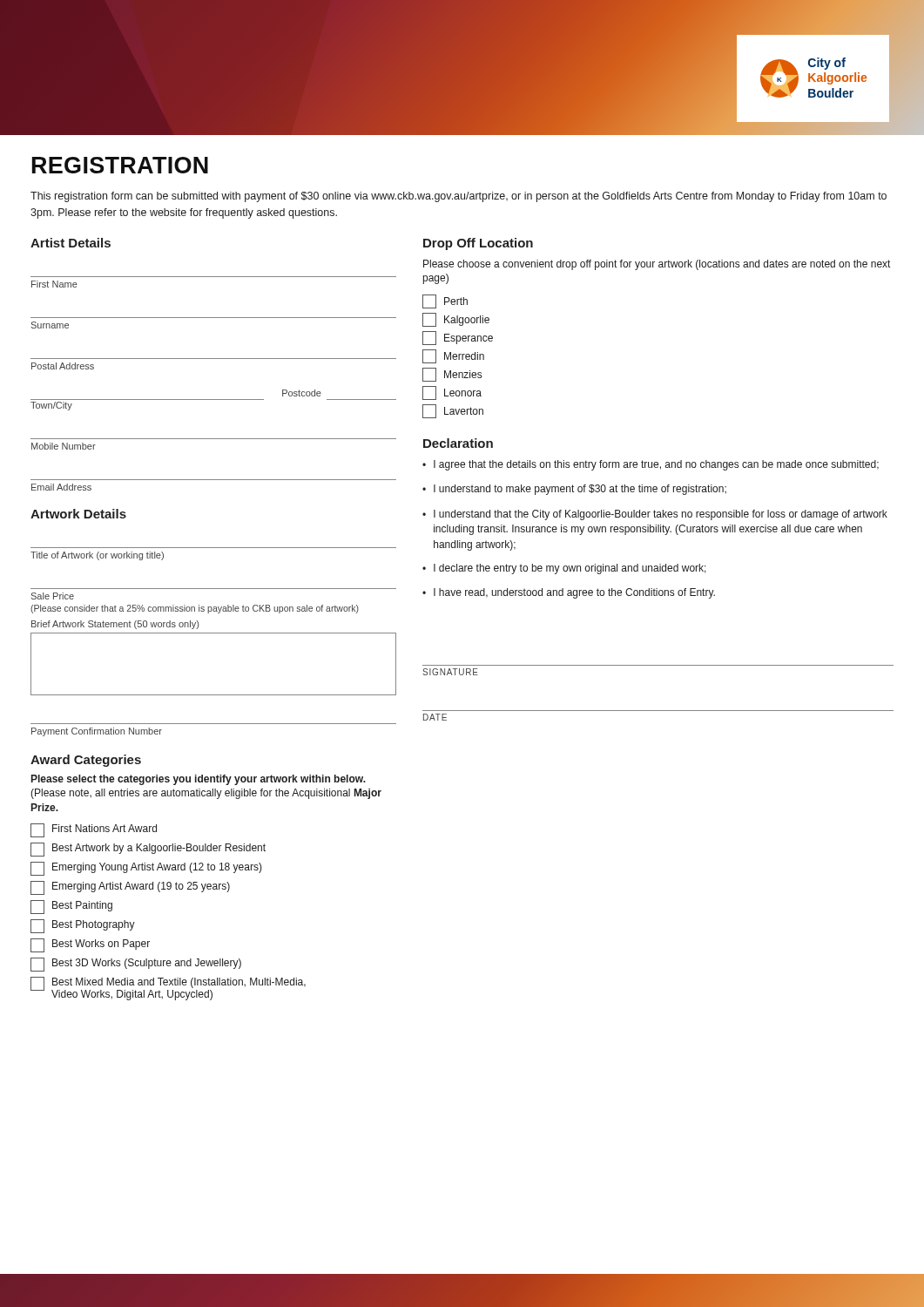The height and width of the screenshot is (1307, 924).
Task: Find "Brief Artwork Statement (50 words only)" on this page
Action: (x=115, y=623)
